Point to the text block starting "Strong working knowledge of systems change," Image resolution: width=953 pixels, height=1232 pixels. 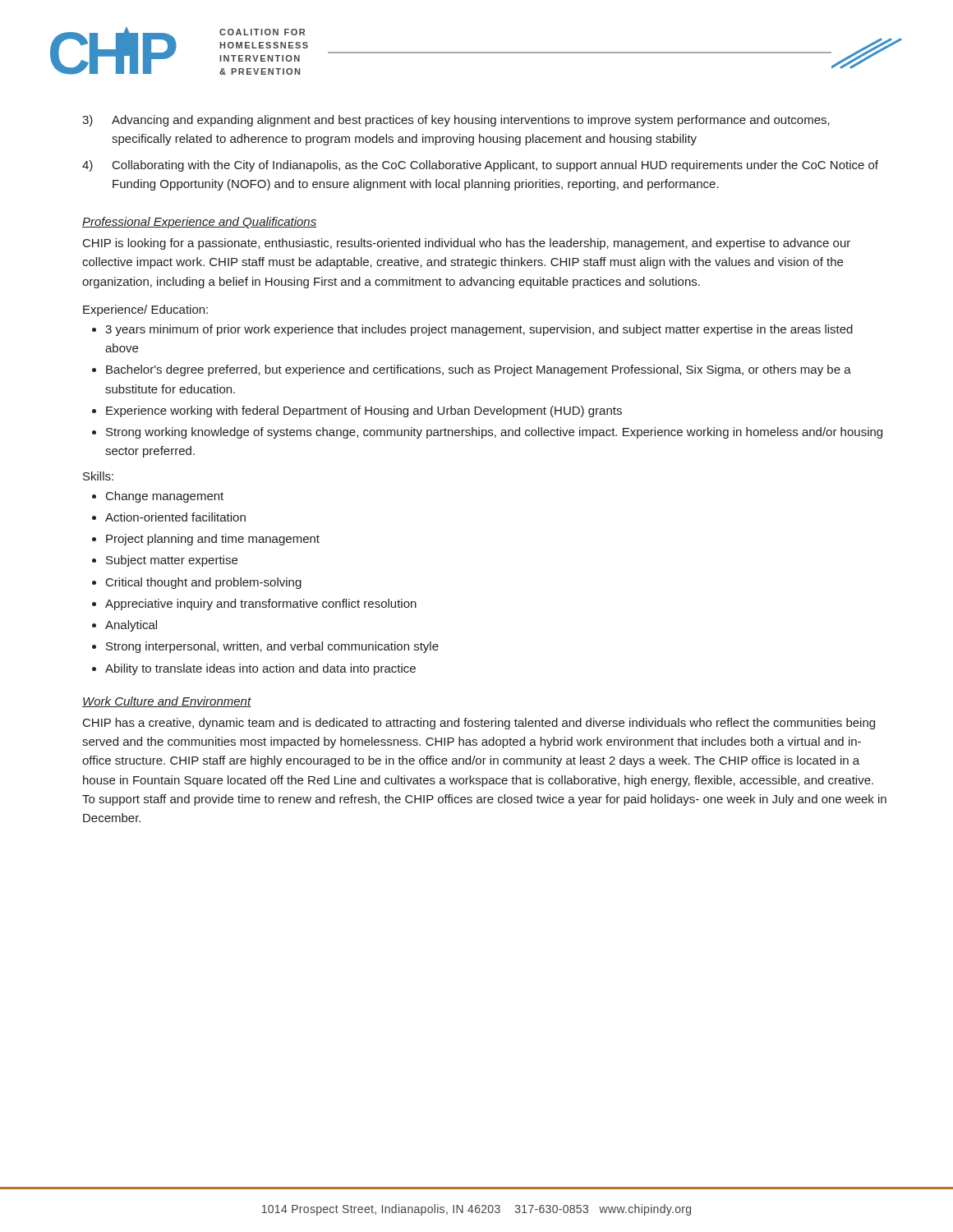click(494, 441)
